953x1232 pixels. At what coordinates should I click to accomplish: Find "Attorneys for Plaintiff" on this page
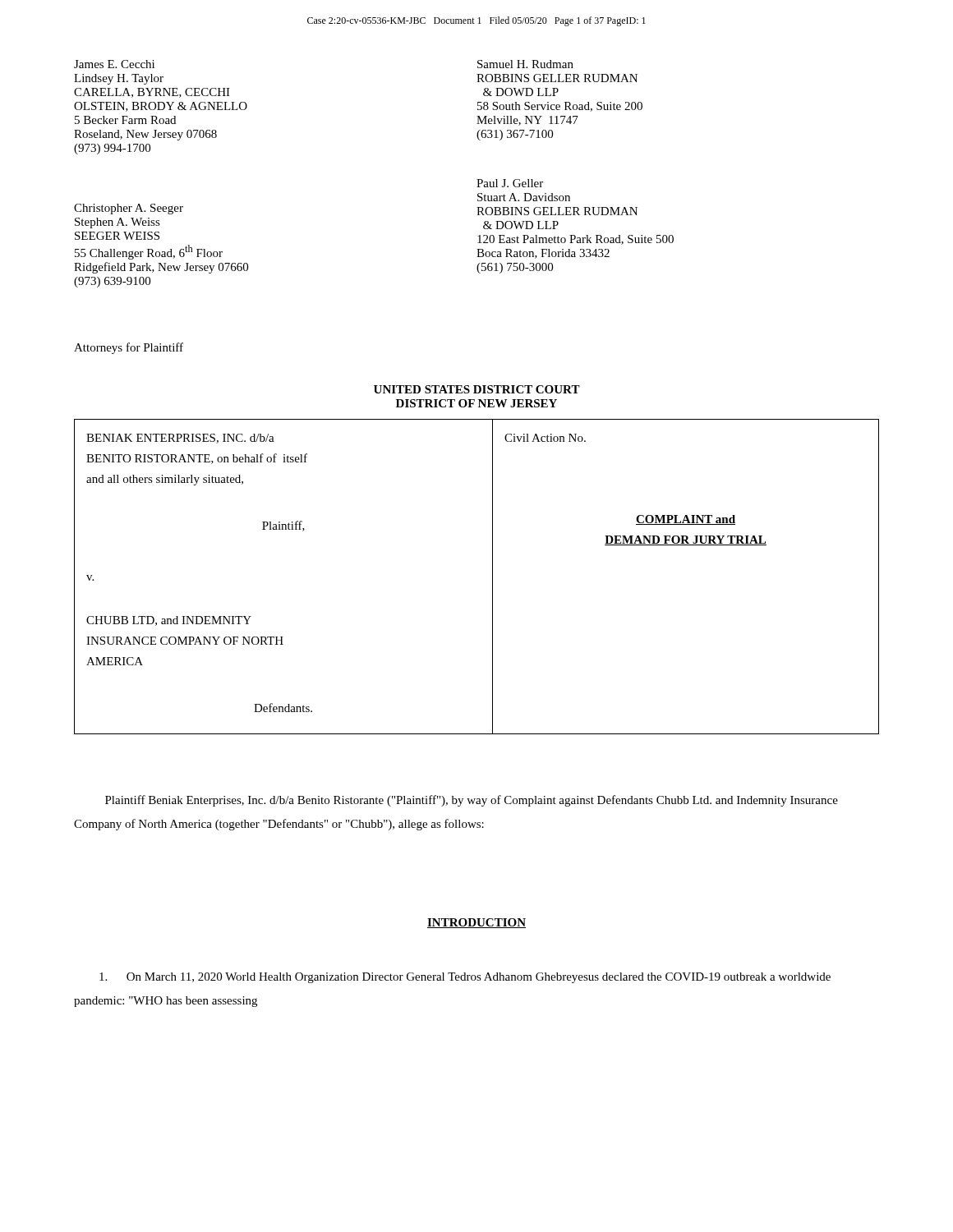pyautogui.click(x=129, y=347)
